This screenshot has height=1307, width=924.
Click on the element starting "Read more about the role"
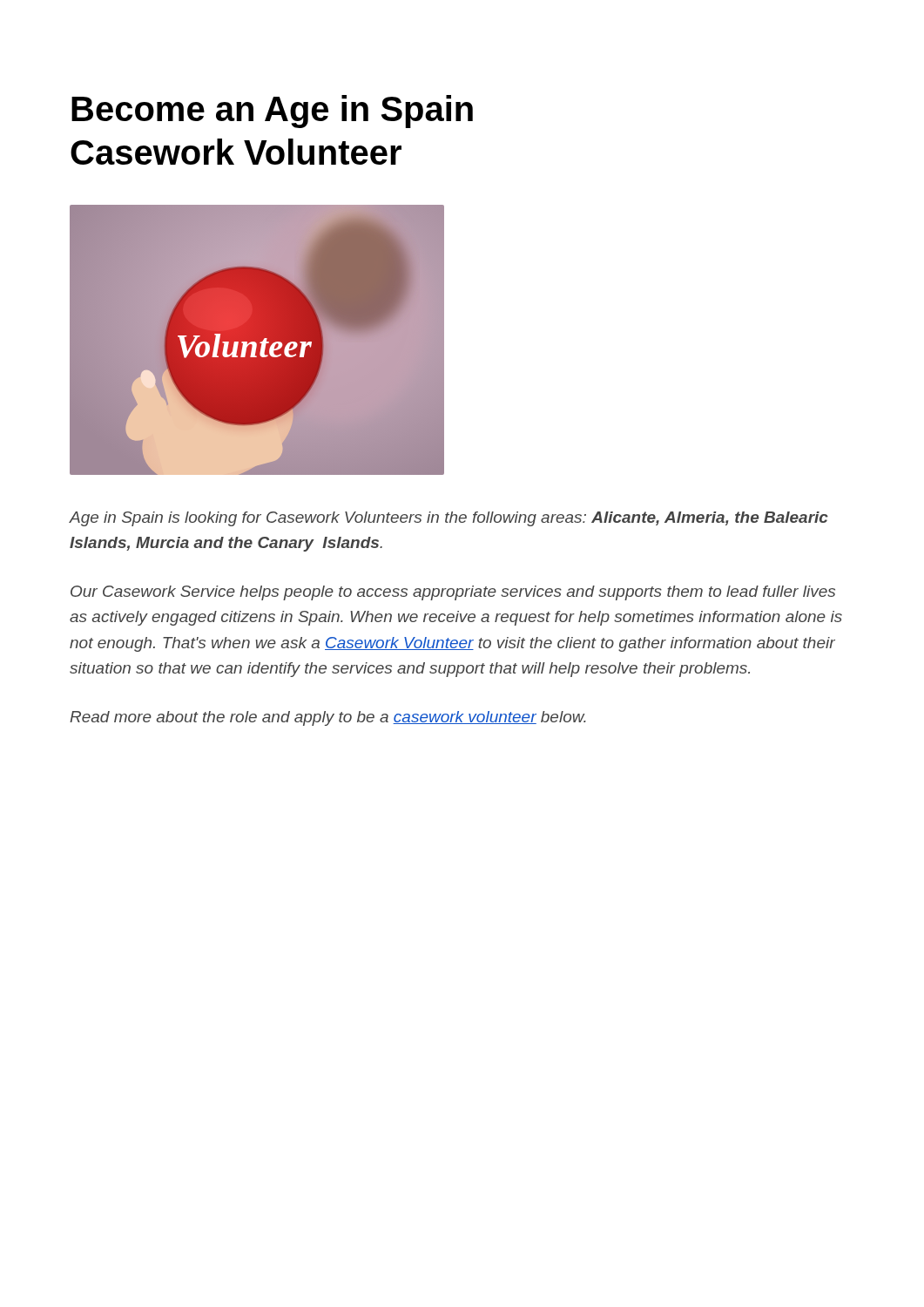coord(329,716)
